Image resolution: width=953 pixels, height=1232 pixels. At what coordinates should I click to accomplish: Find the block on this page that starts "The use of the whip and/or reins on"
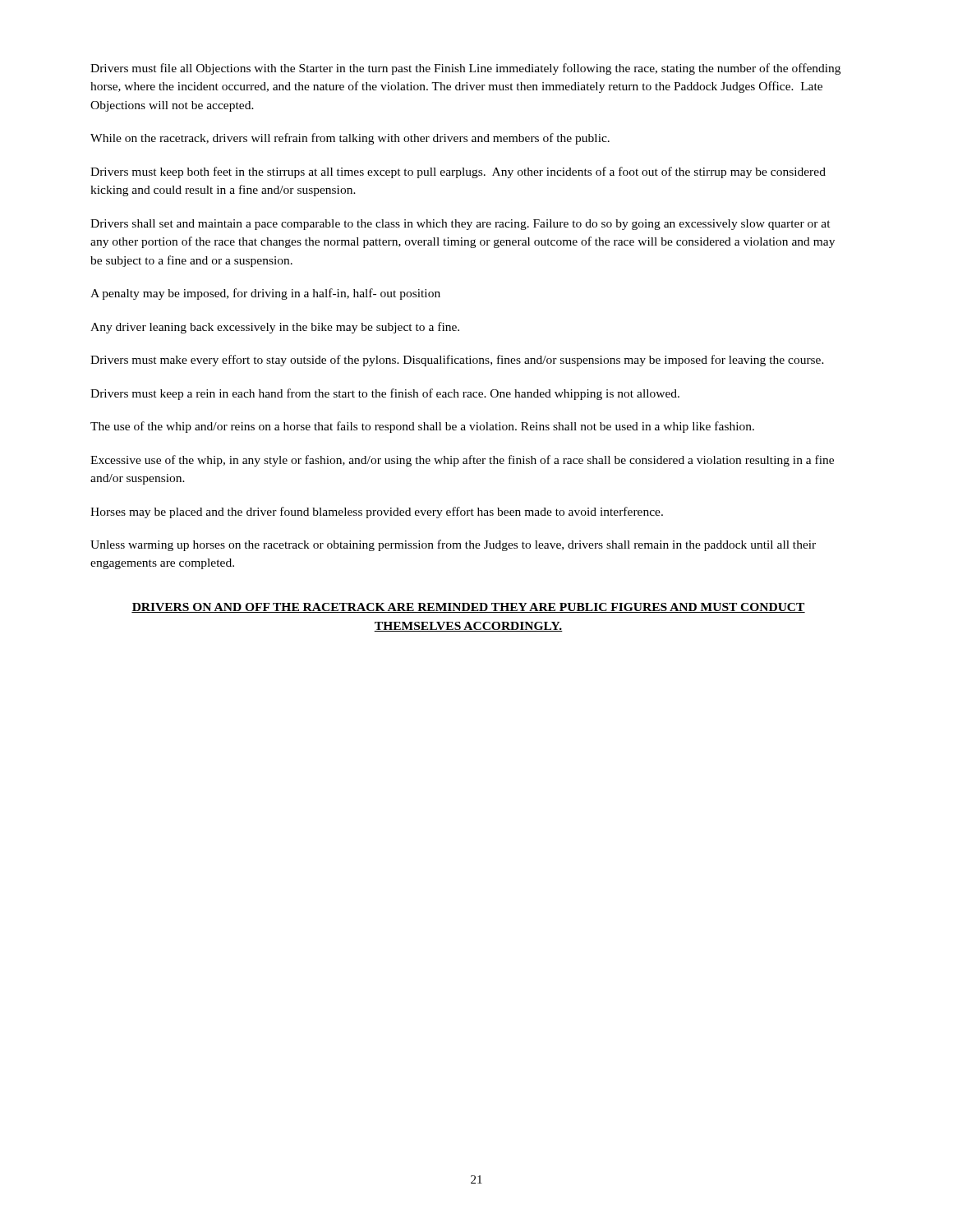pos(423,426)
